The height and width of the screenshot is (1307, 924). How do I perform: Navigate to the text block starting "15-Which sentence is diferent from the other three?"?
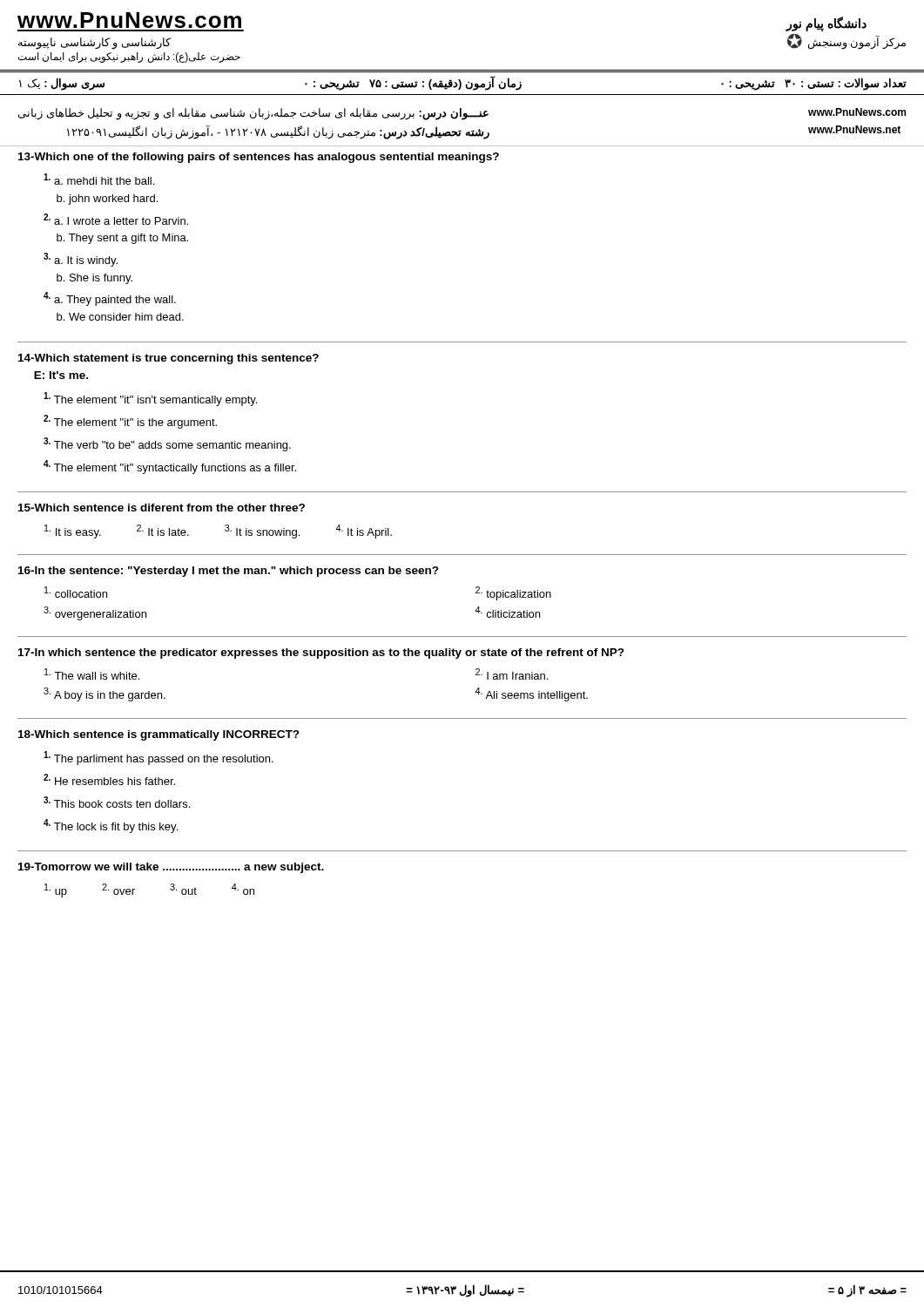click(162, 508)
